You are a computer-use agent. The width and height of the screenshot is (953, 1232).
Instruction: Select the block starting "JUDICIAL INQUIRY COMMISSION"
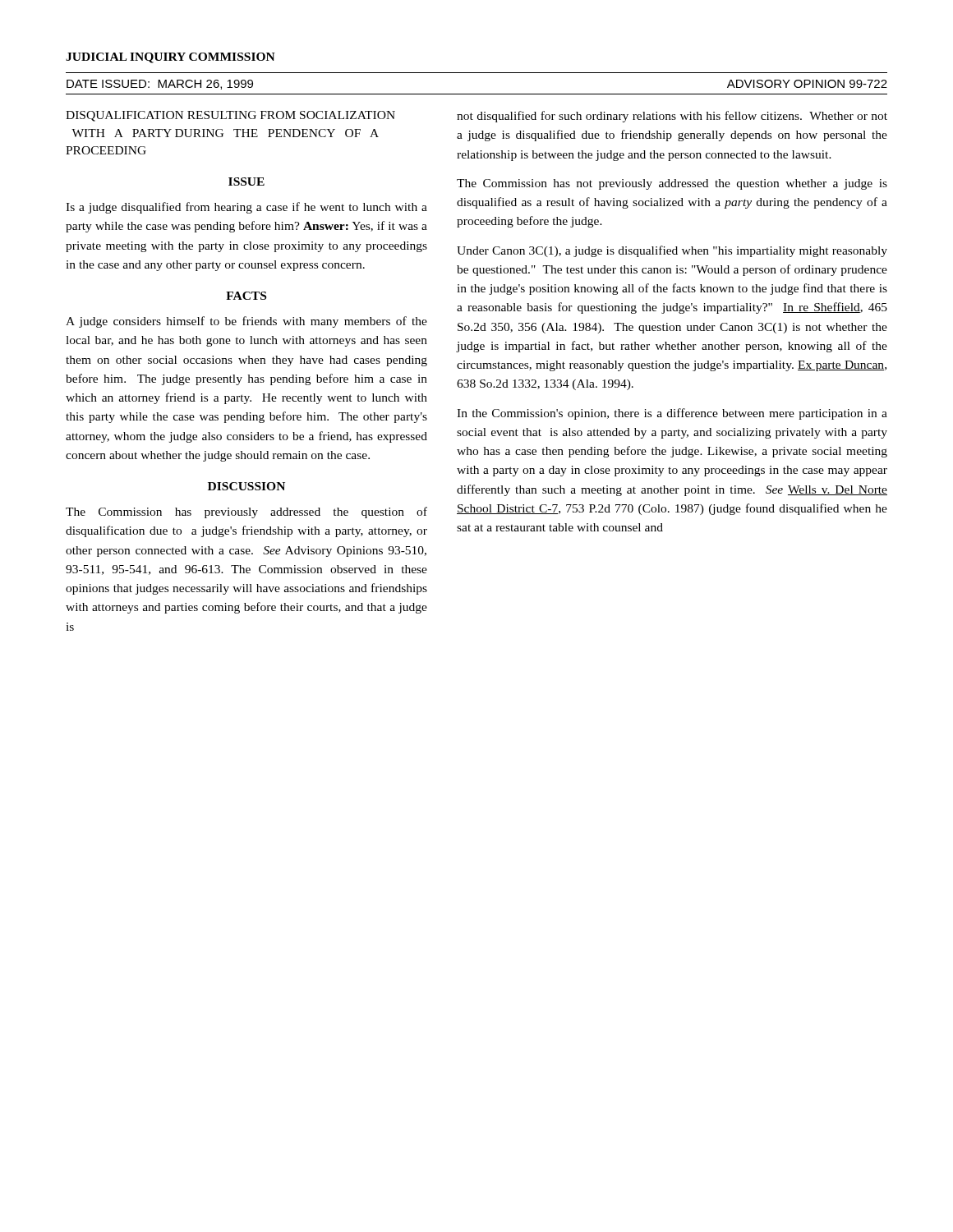[170, 56]
